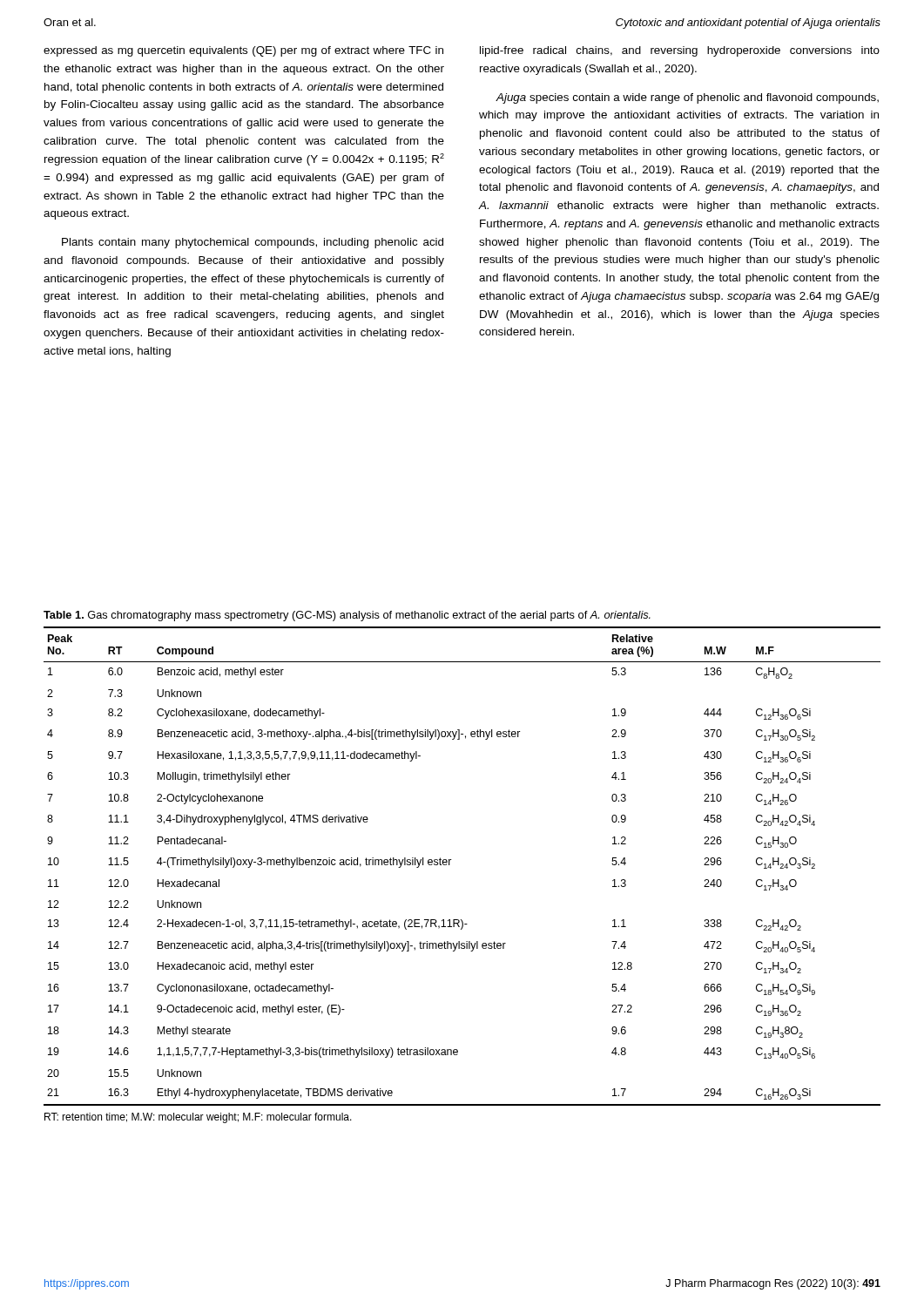Point to the block beginning "Ajuga species contain a wide range of phenolic"
Image resolution: width=924 pixels, height=1307 pixels.
pyautogui.click(x=679, y=214)
